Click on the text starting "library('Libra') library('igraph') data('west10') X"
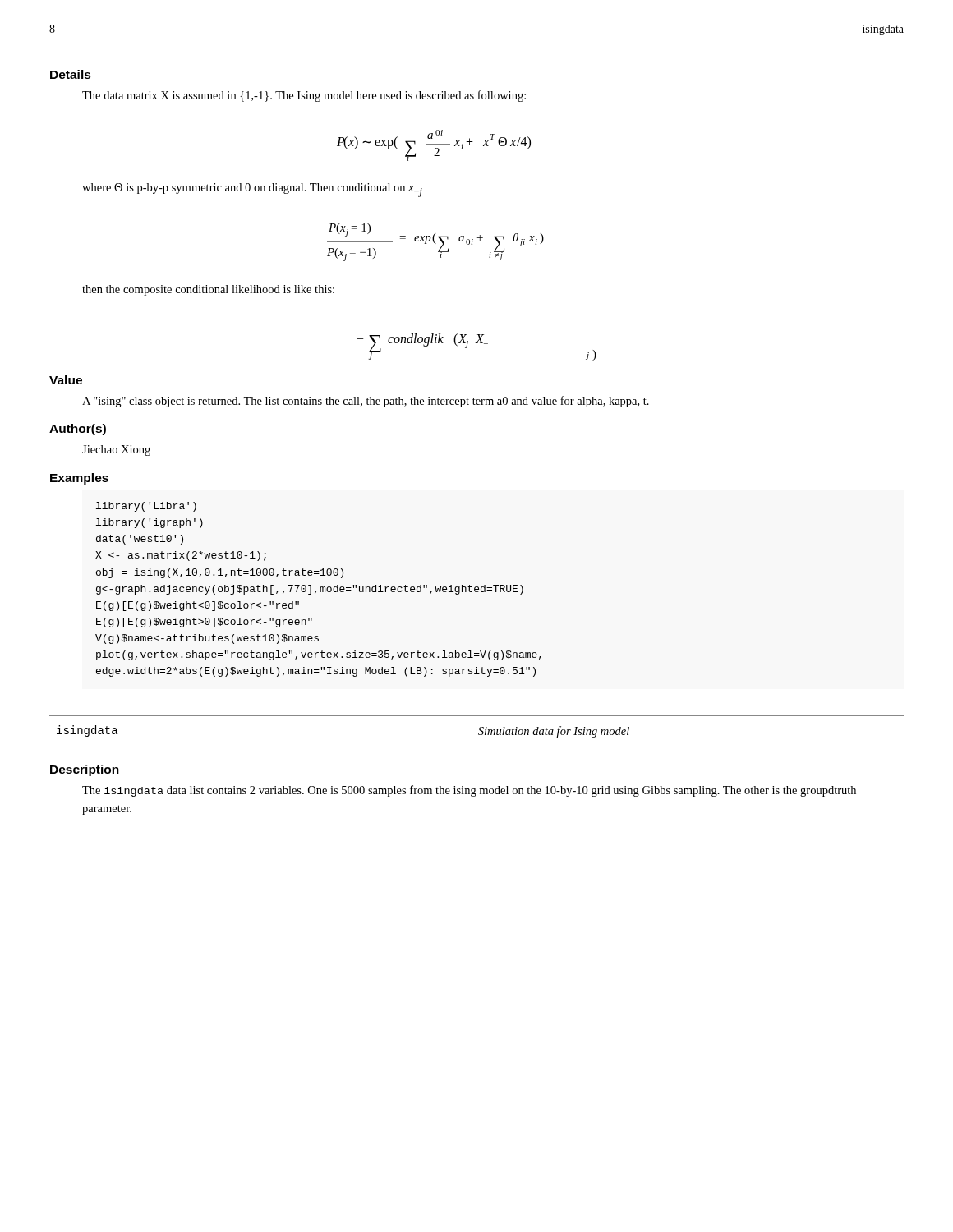The image size is (953, 1232). 493,590
